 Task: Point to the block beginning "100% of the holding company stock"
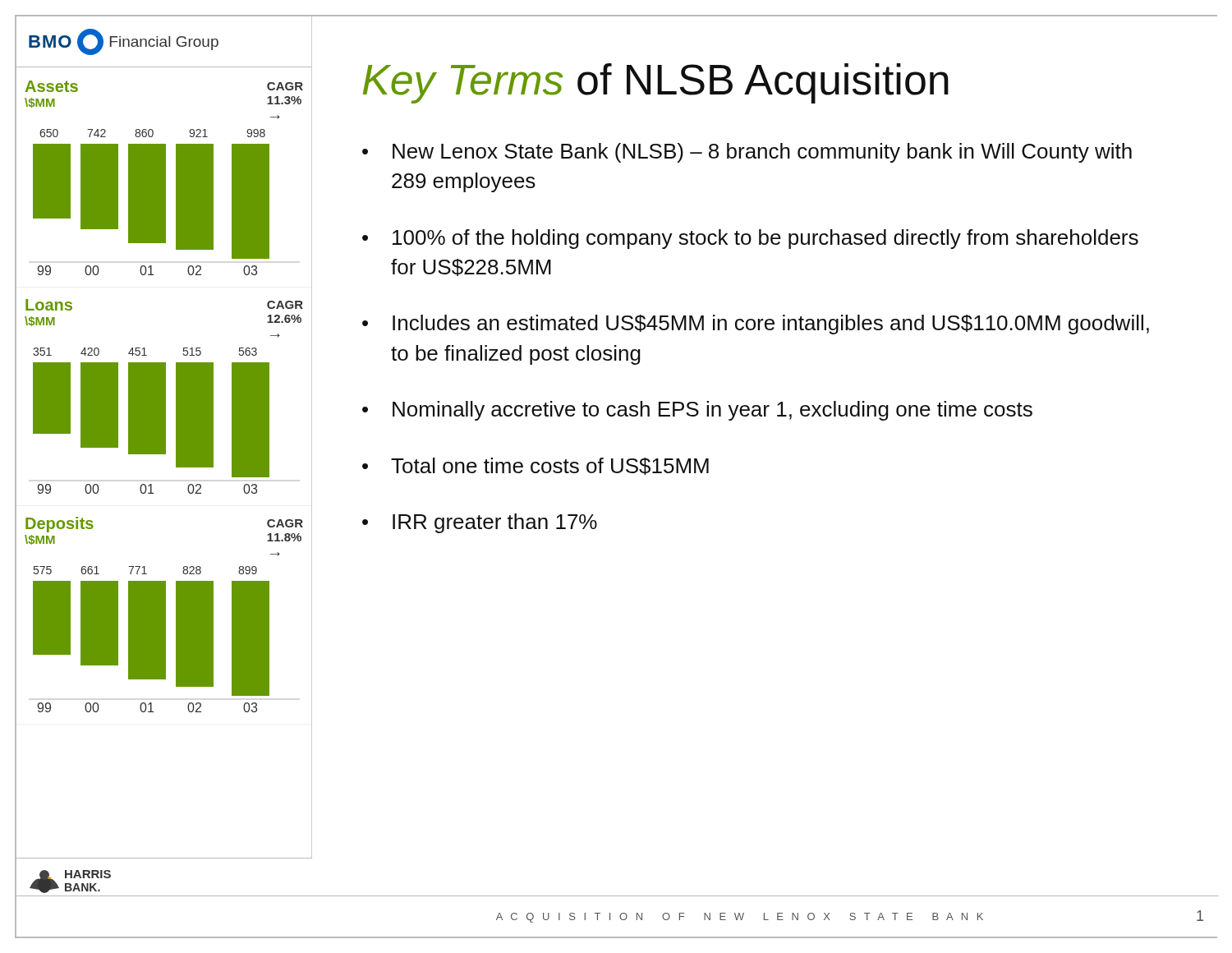(x=765, y=252)
